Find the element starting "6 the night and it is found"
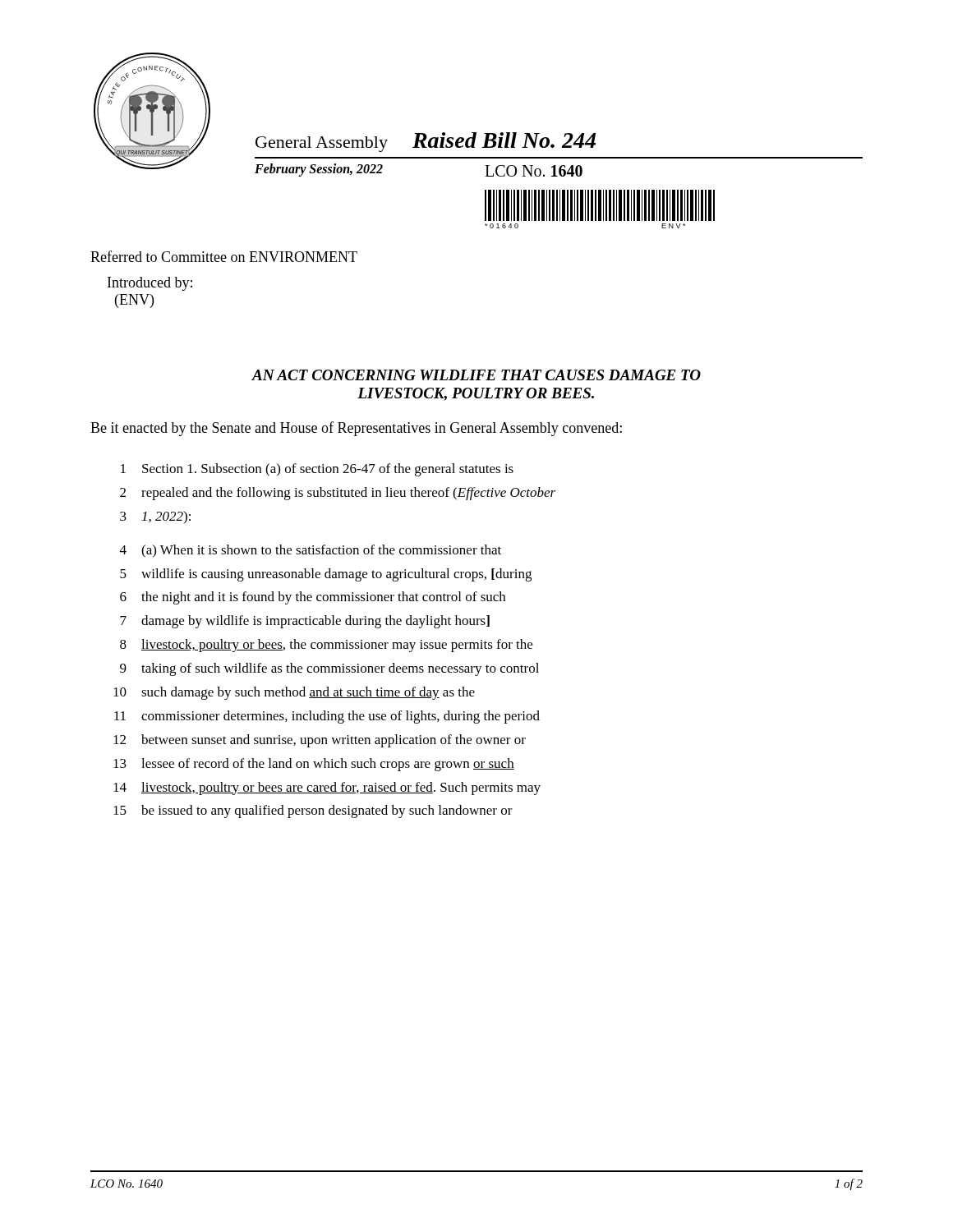The image size is (953, 1232). coord(476,598)
